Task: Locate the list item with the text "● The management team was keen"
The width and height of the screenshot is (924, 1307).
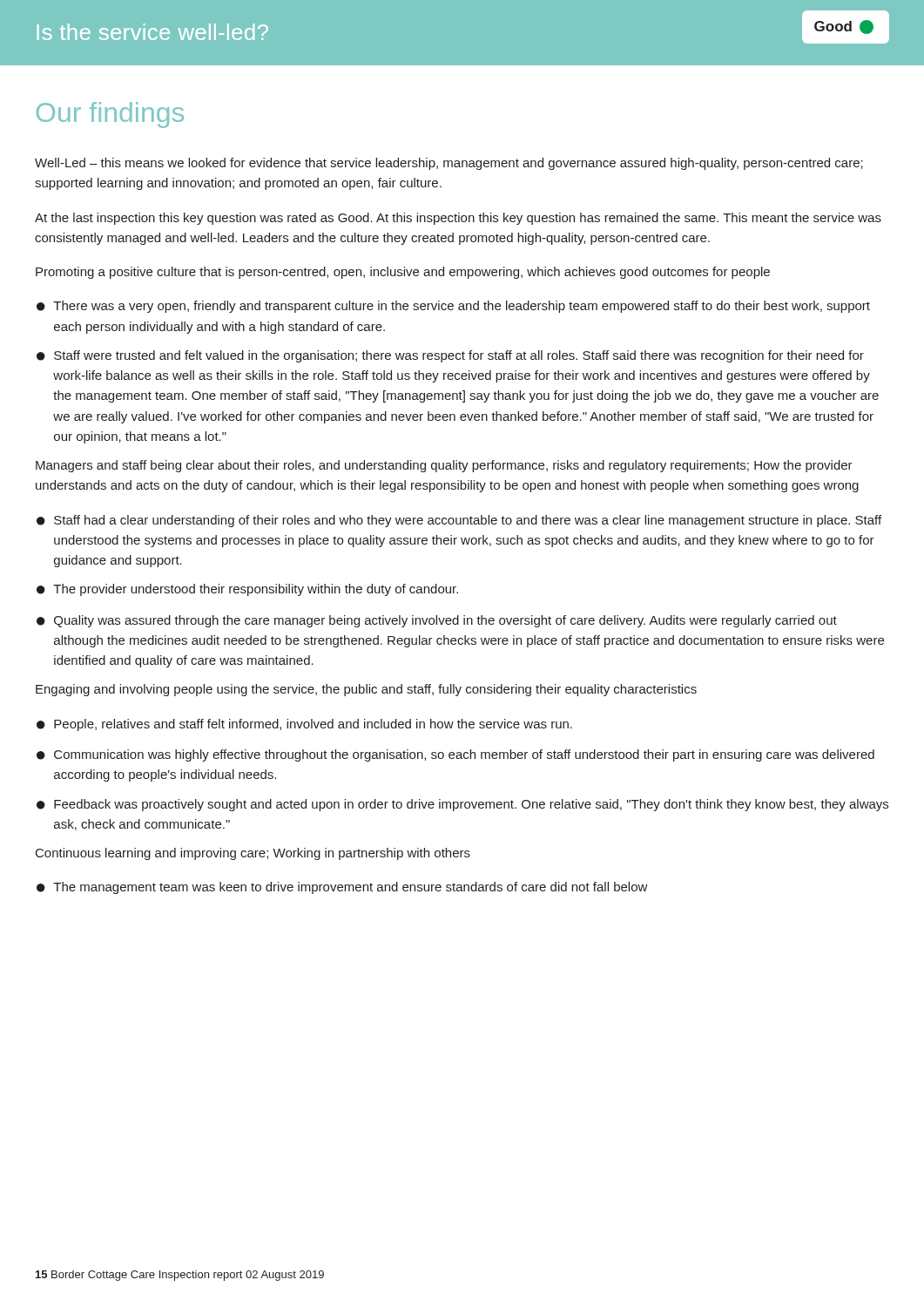Action: pyautogui.click(x=462, y=888)
